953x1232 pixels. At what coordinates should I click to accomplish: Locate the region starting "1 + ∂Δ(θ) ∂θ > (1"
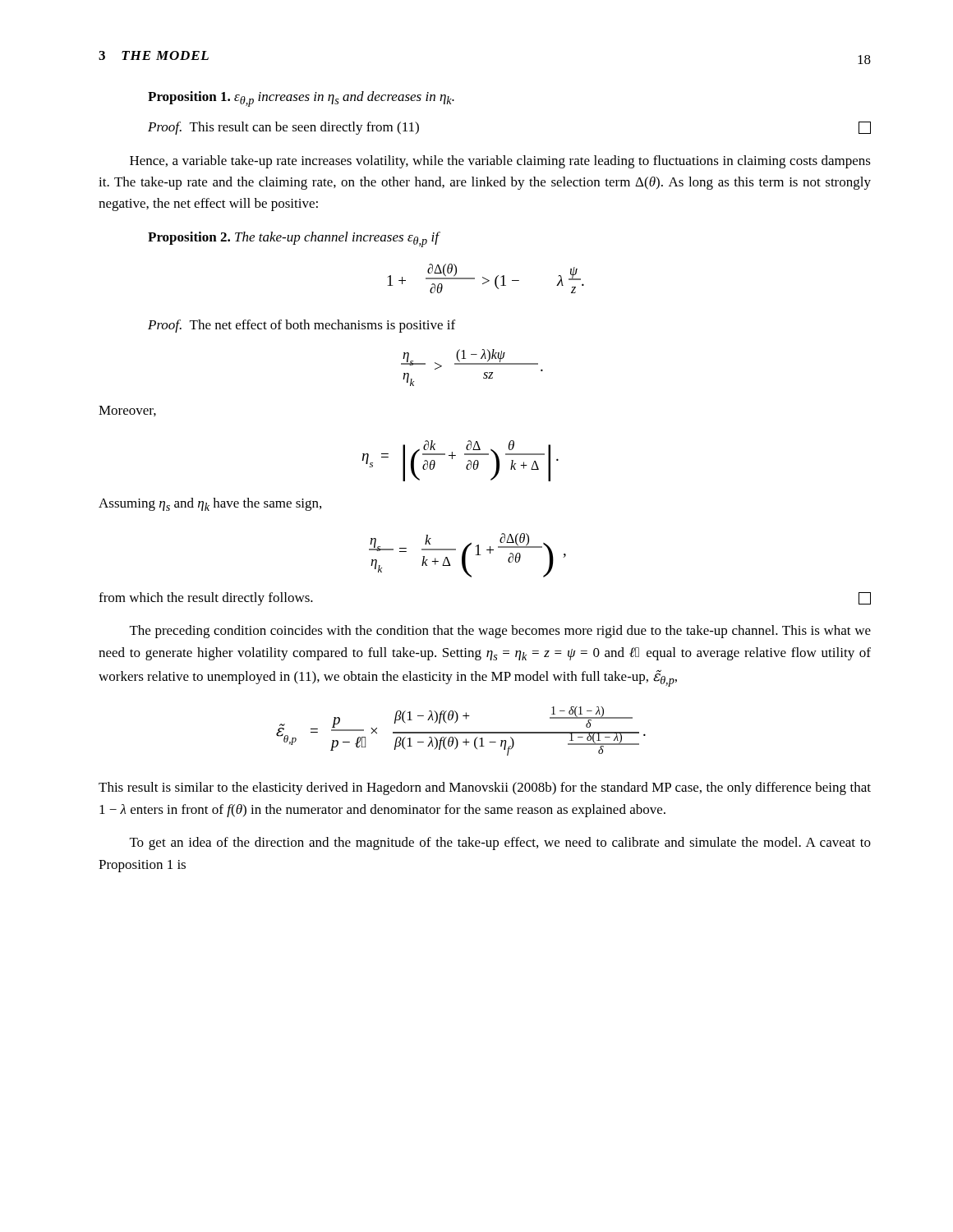click(x=485, y=283)
